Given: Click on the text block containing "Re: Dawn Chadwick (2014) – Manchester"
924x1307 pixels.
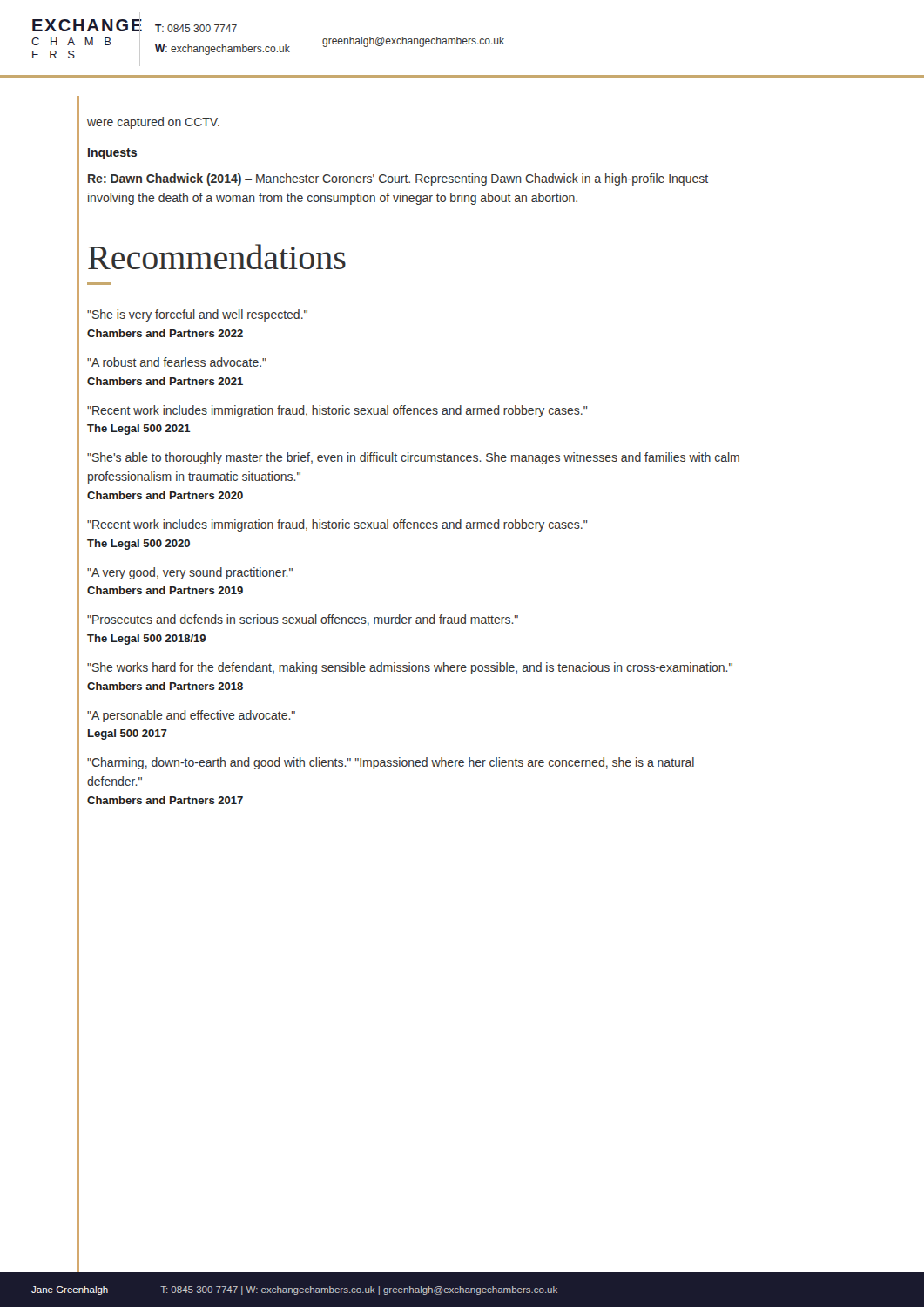Looking at the screenshot, I should [x=398, y=188].
